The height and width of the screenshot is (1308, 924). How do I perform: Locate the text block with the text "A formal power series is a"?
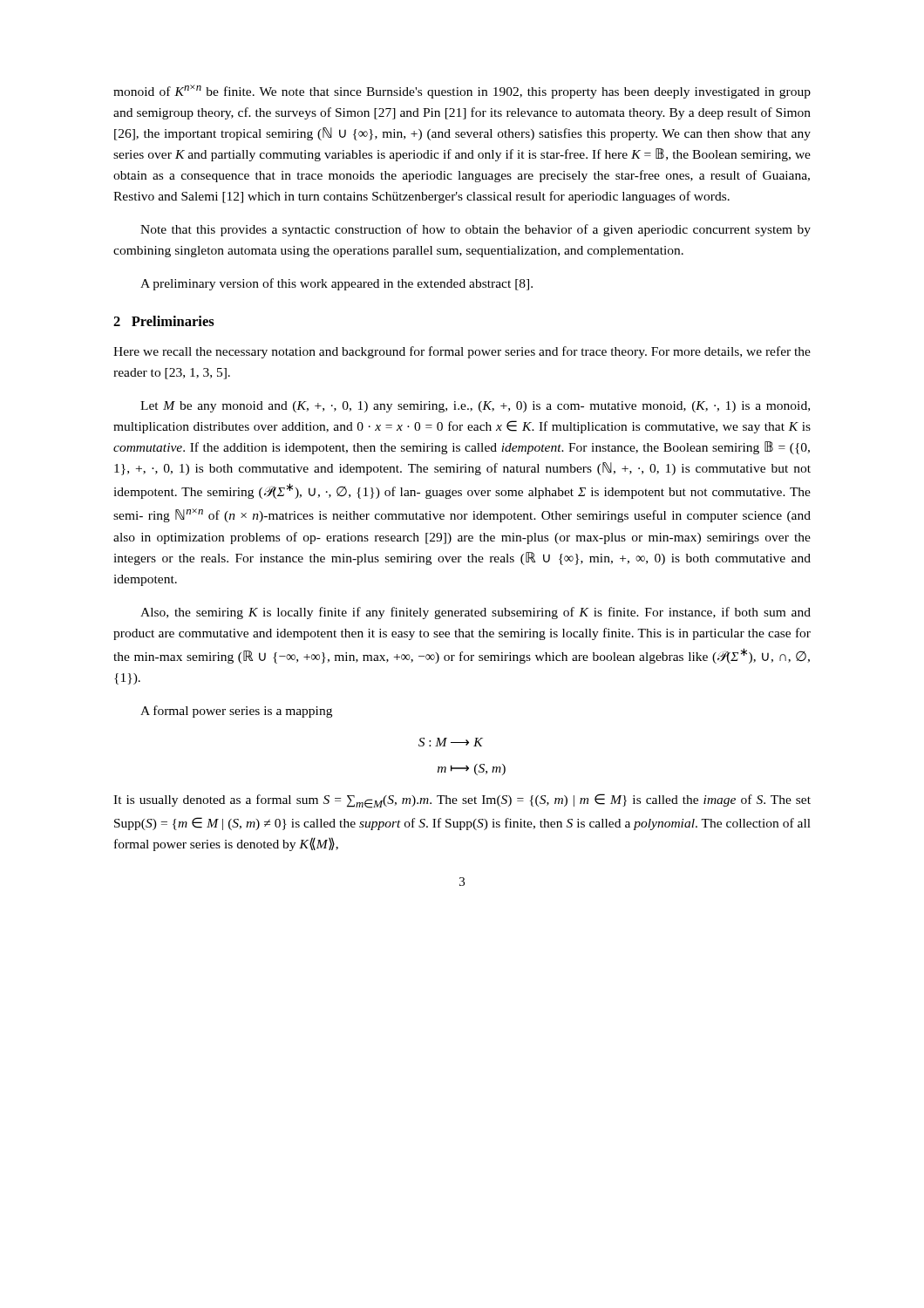coord(236,712)
